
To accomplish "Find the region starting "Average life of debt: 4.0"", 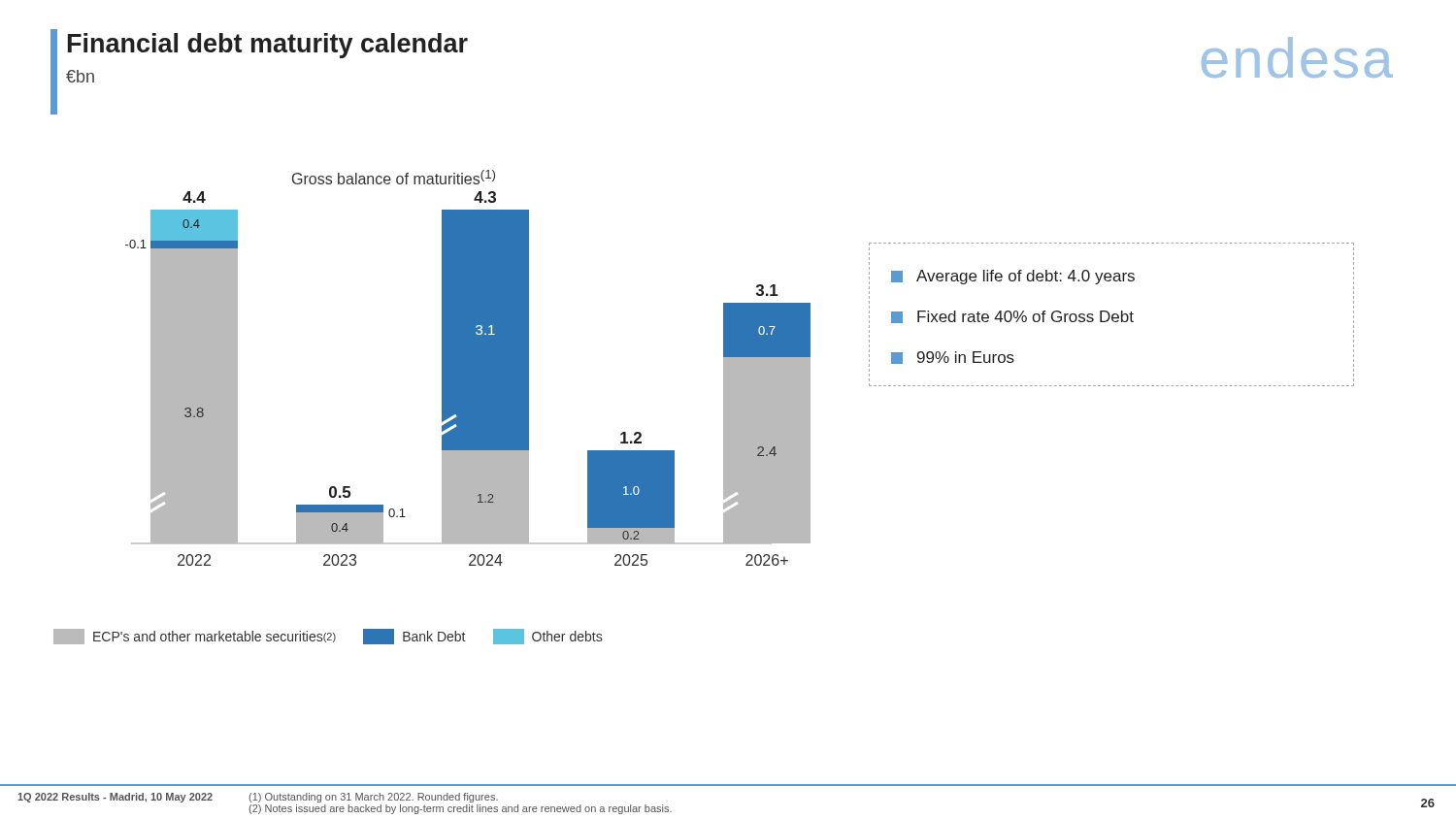I will coord(1013,276).
